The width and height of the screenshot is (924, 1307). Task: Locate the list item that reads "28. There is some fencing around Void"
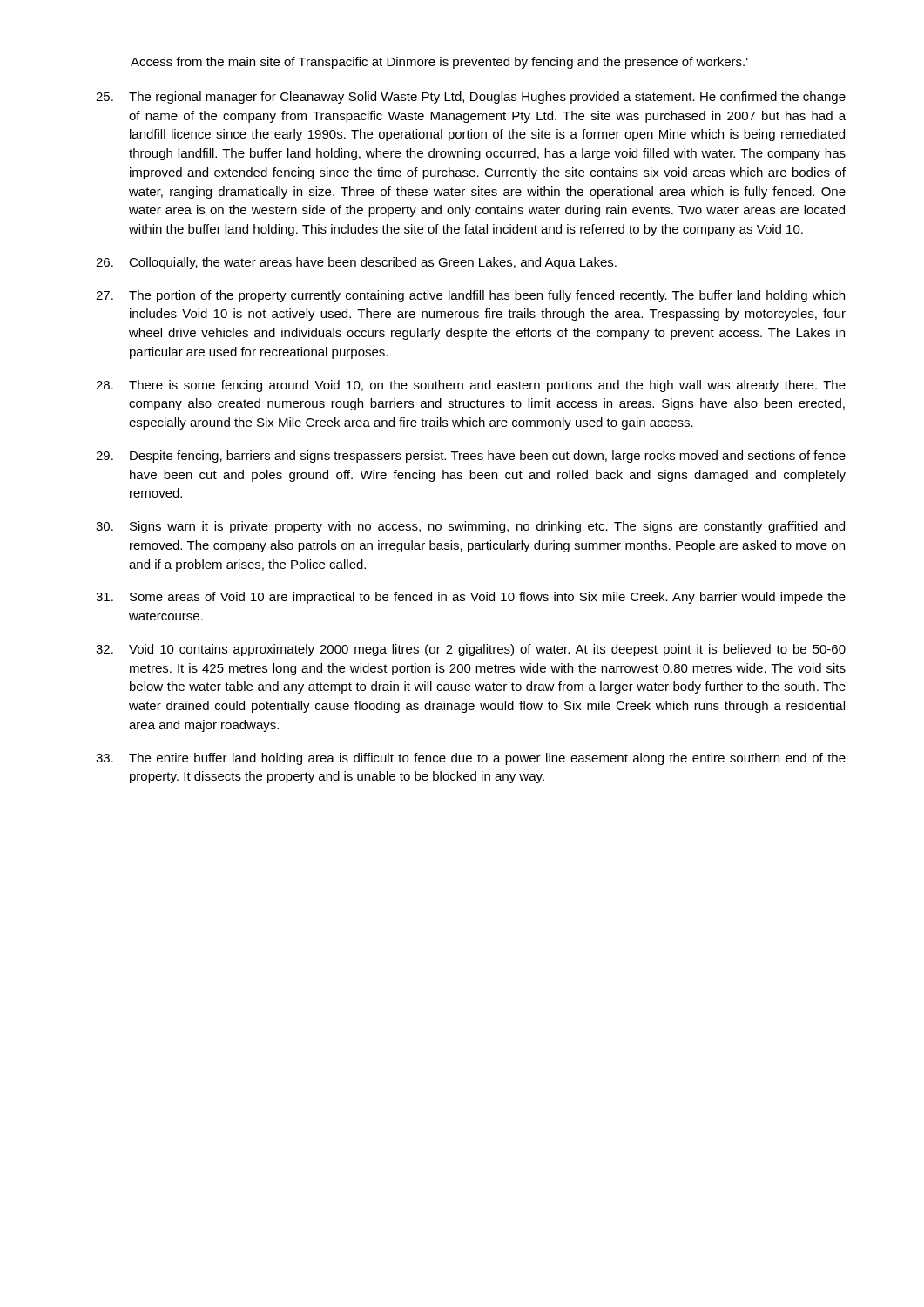tap(471, 404)
